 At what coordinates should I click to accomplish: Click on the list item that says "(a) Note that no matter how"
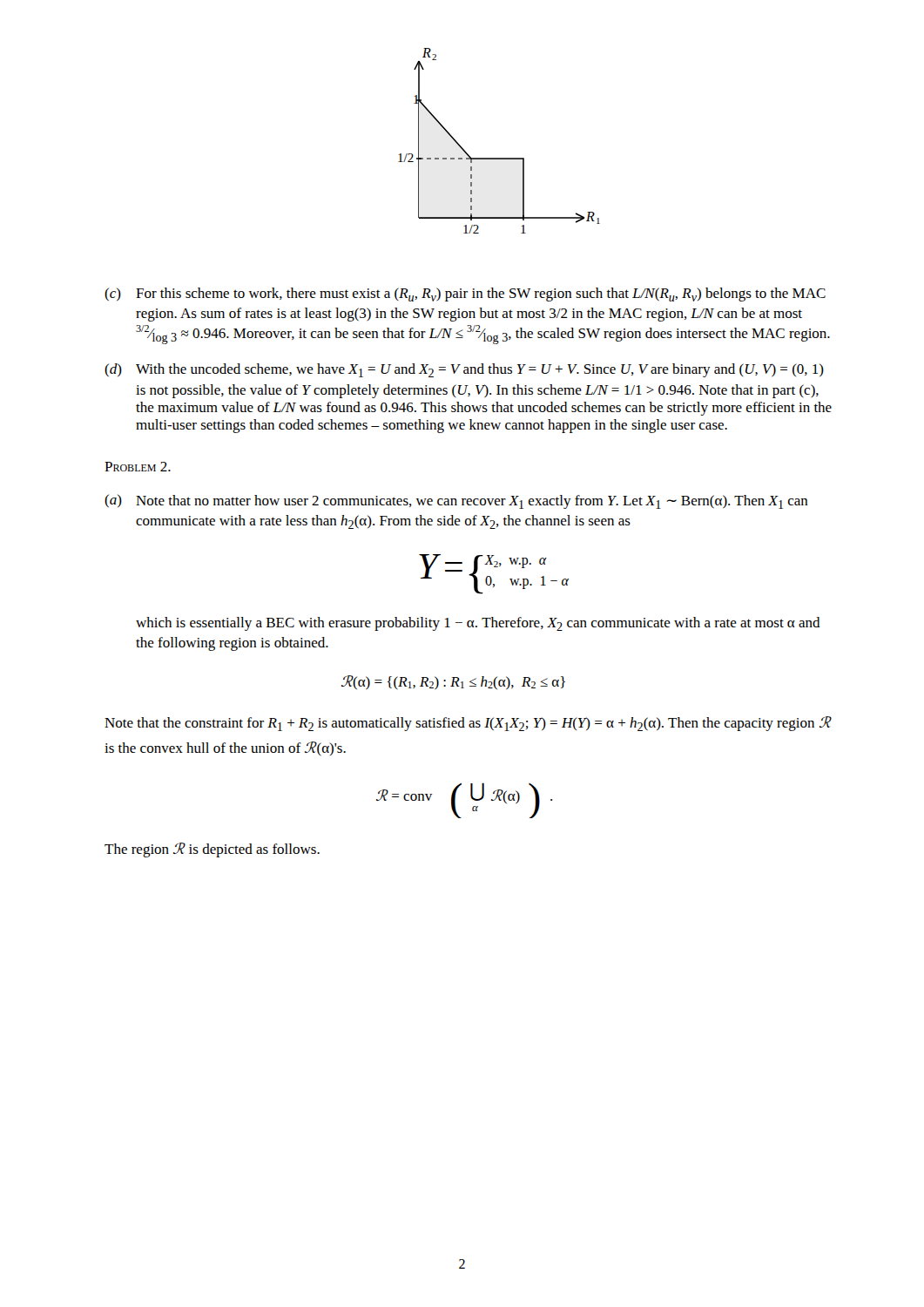tap(471, 572)
